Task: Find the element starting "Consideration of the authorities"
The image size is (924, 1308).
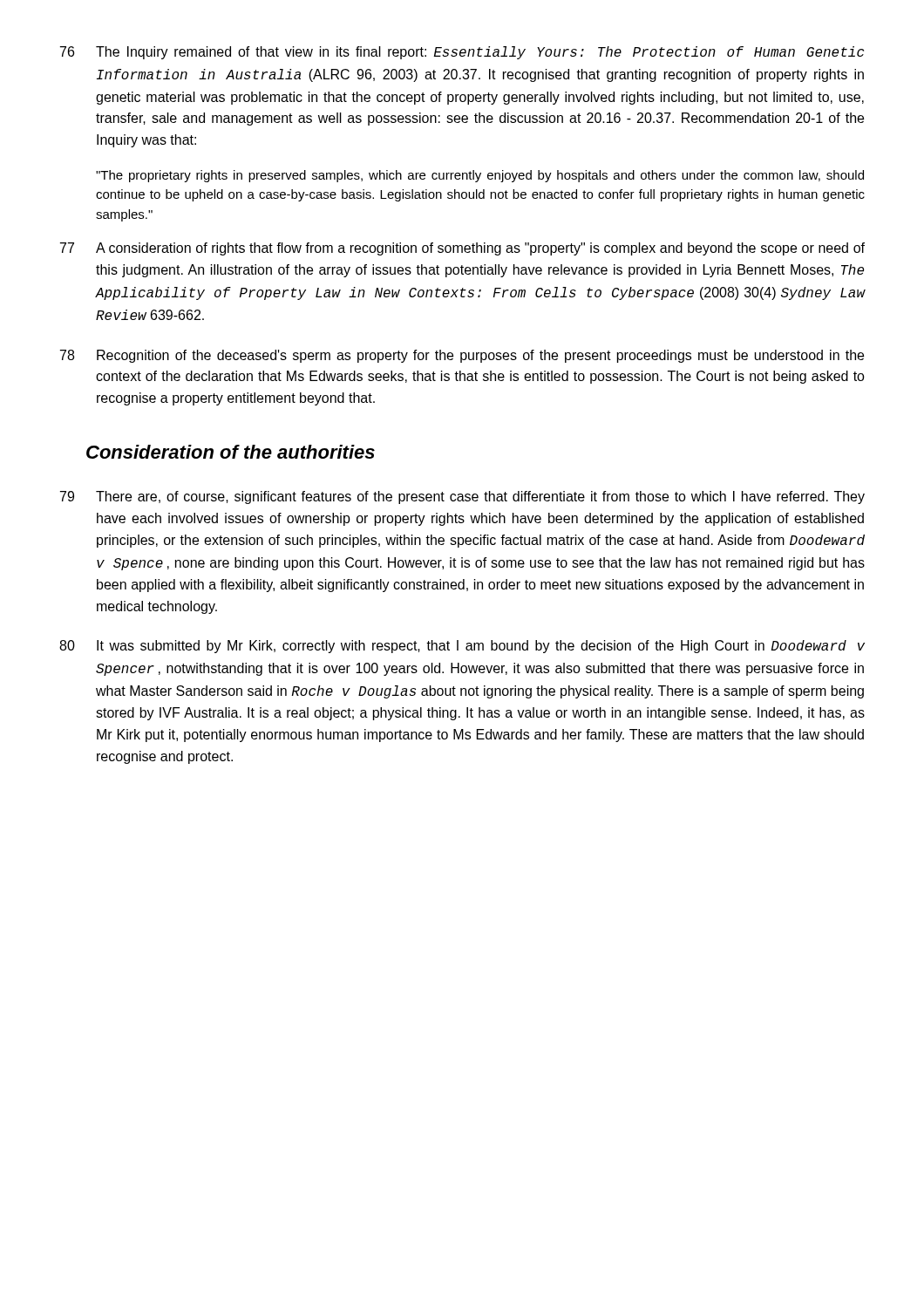Action: 230,452
